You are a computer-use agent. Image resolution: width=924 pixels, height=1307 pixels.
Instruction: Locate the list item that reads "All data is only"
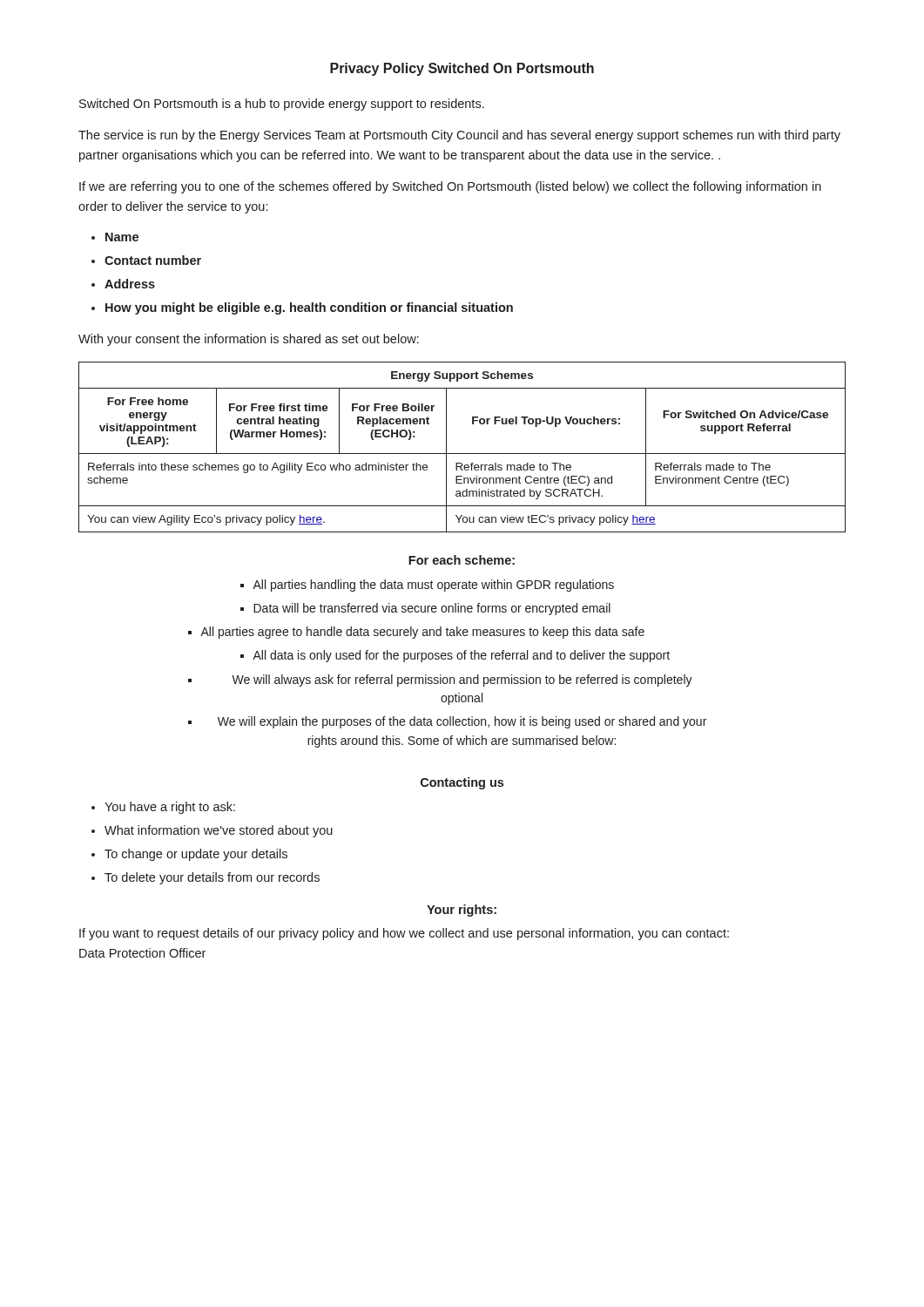(x=461, y=655)
